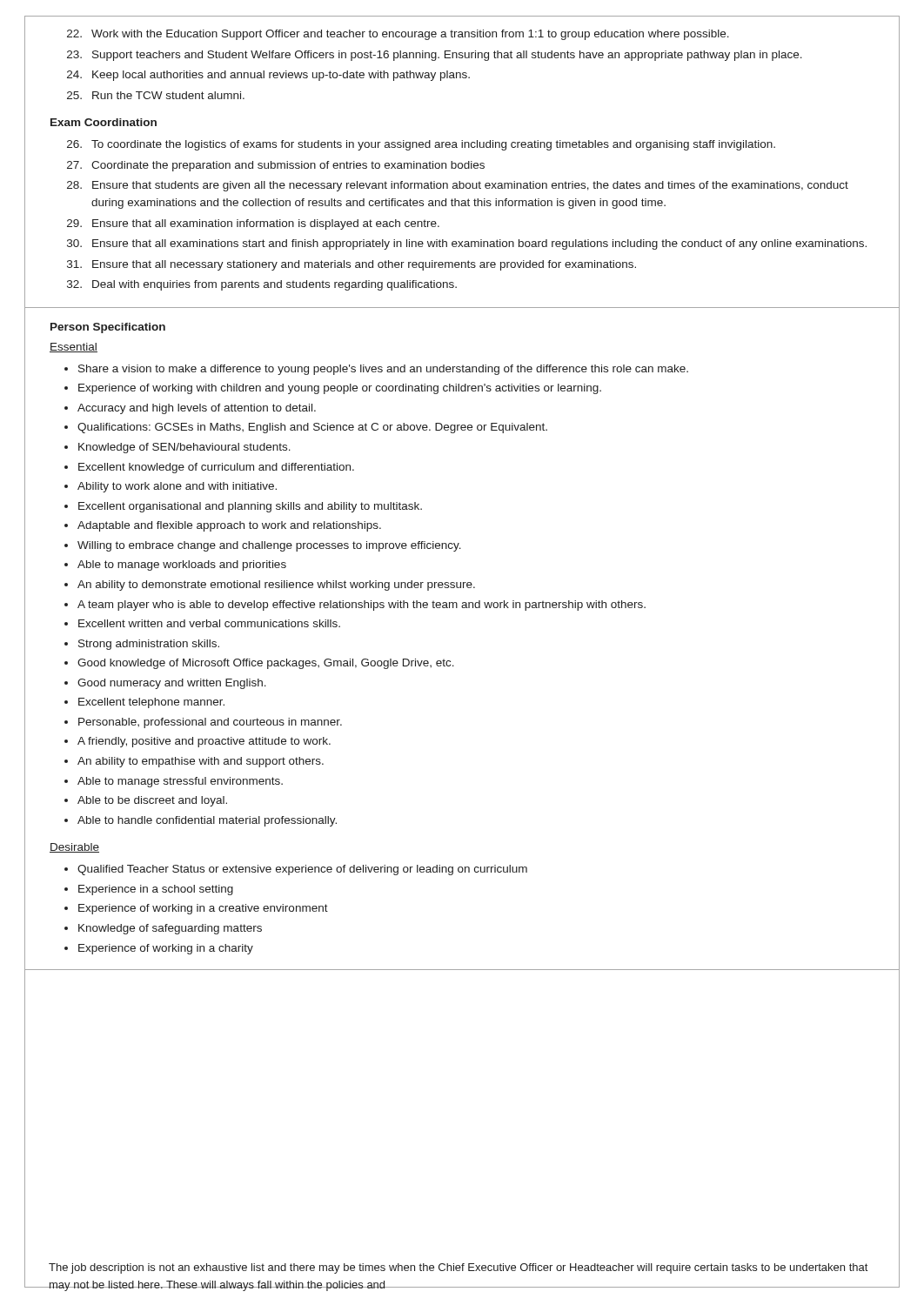Find the block on this page that starts "Qualifications: GCSEs in Maths,"

(x=313, y=427)
